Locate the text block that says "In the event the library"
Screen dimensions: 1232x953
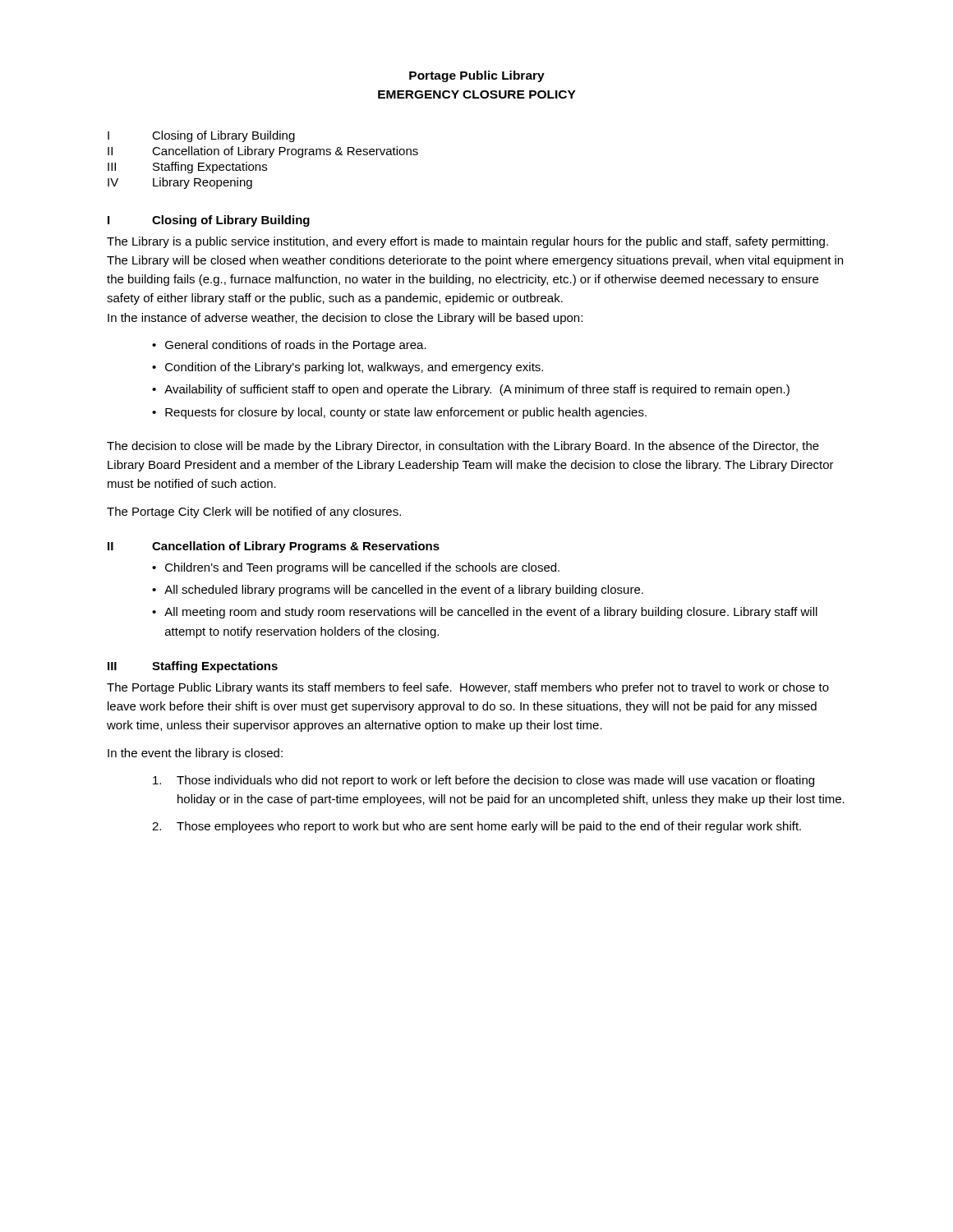click(x=195, y=752)
